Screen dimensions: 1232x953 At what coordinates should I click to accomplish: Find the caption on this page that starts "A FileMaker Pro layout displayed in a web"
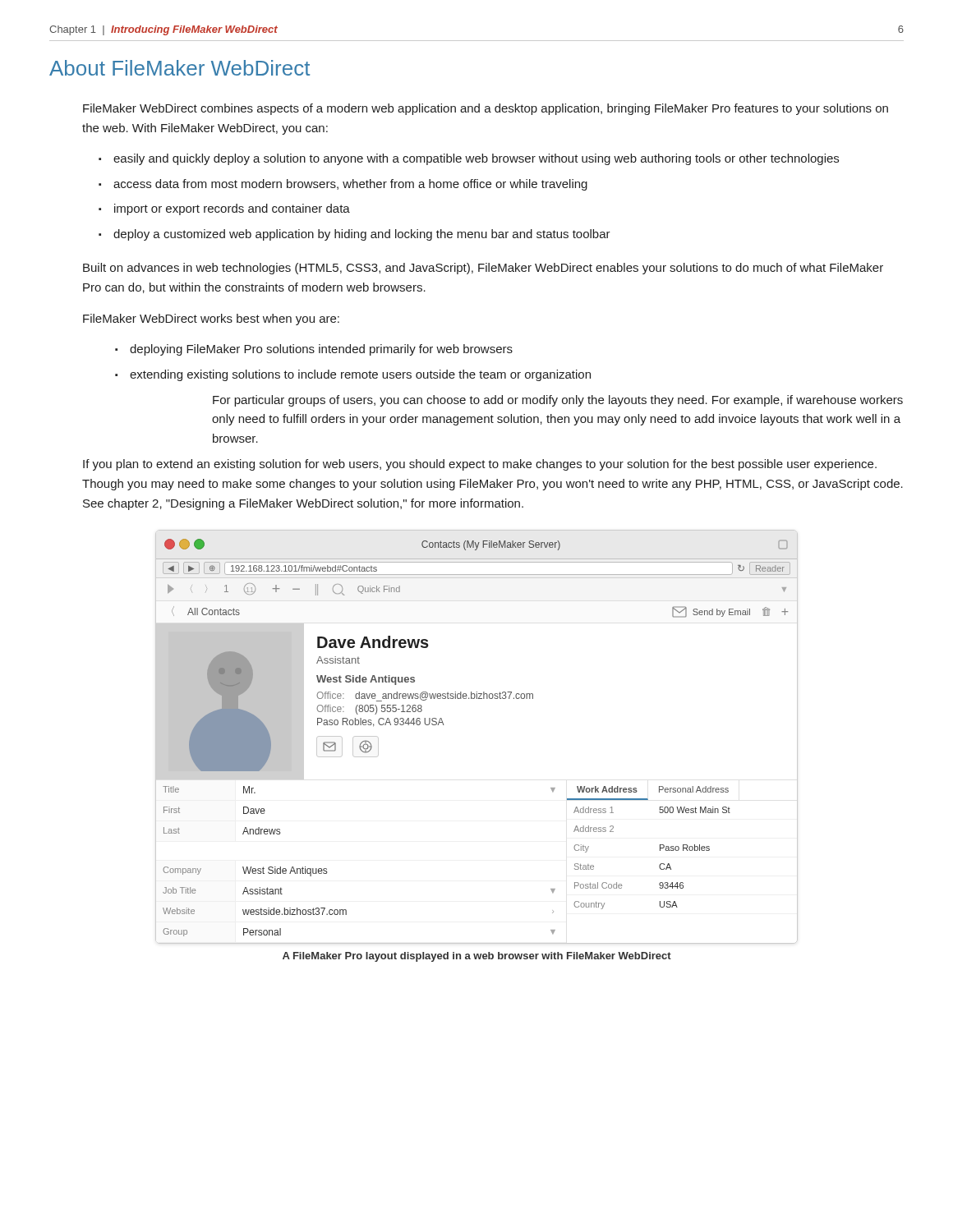pyautogui.click(x=476, y=955)
